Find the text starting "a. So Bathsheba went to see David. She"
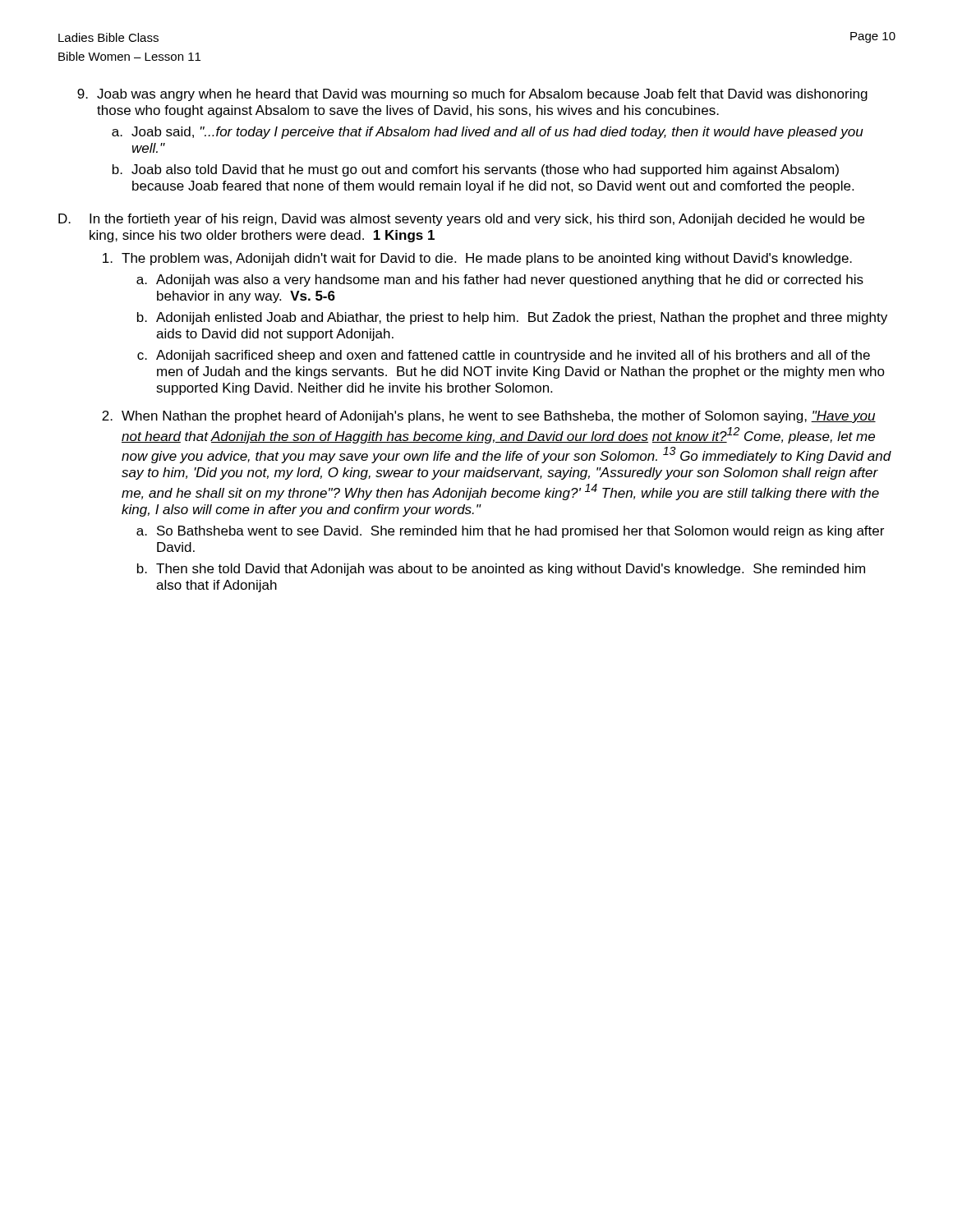 [x=509, y=540]
